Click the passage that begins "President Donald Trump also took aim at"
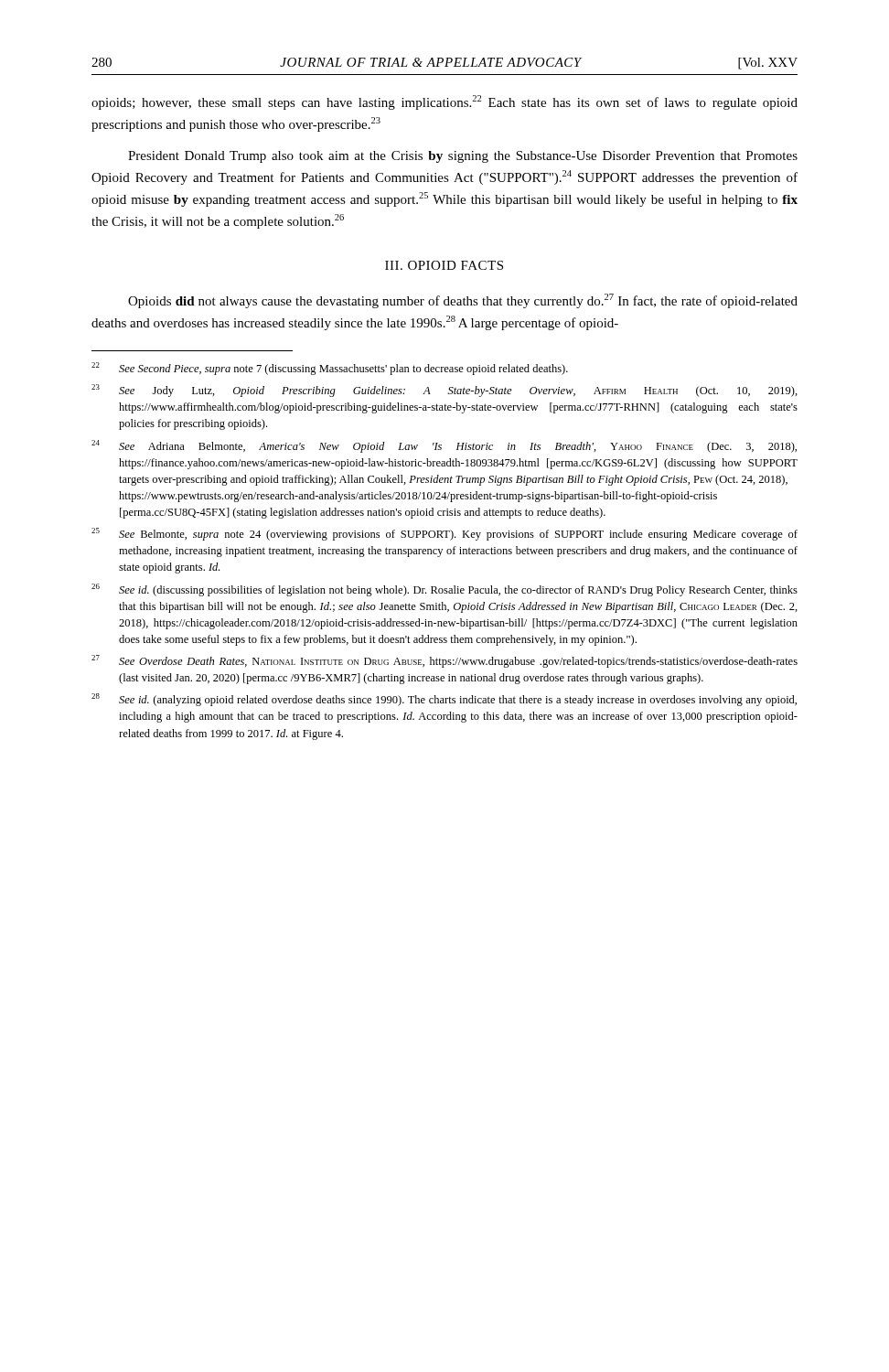 [444, 188]
